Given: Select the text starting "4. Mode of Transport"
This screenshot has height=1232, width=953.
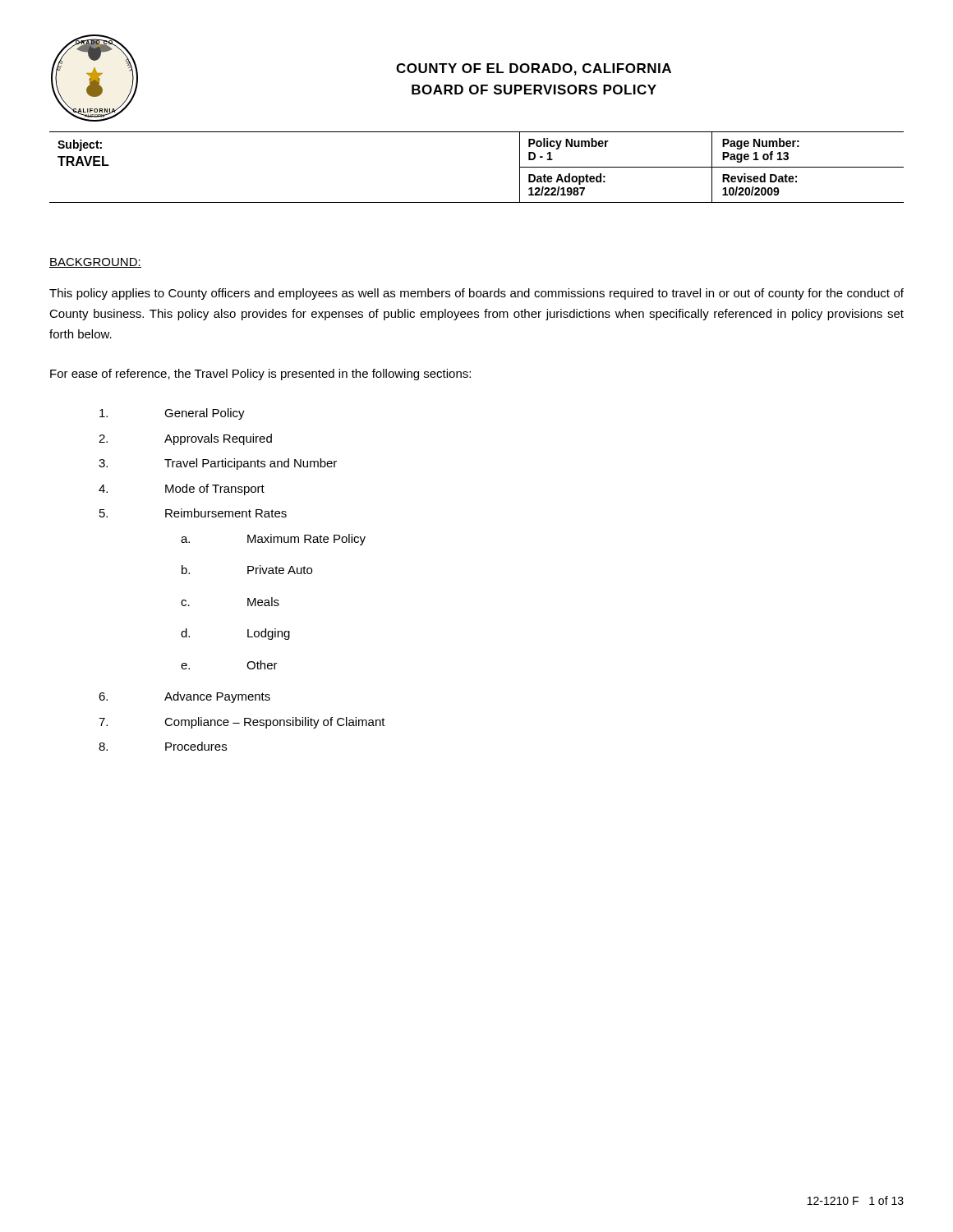Looking at the screenshot, I should [x=182, y=490].
